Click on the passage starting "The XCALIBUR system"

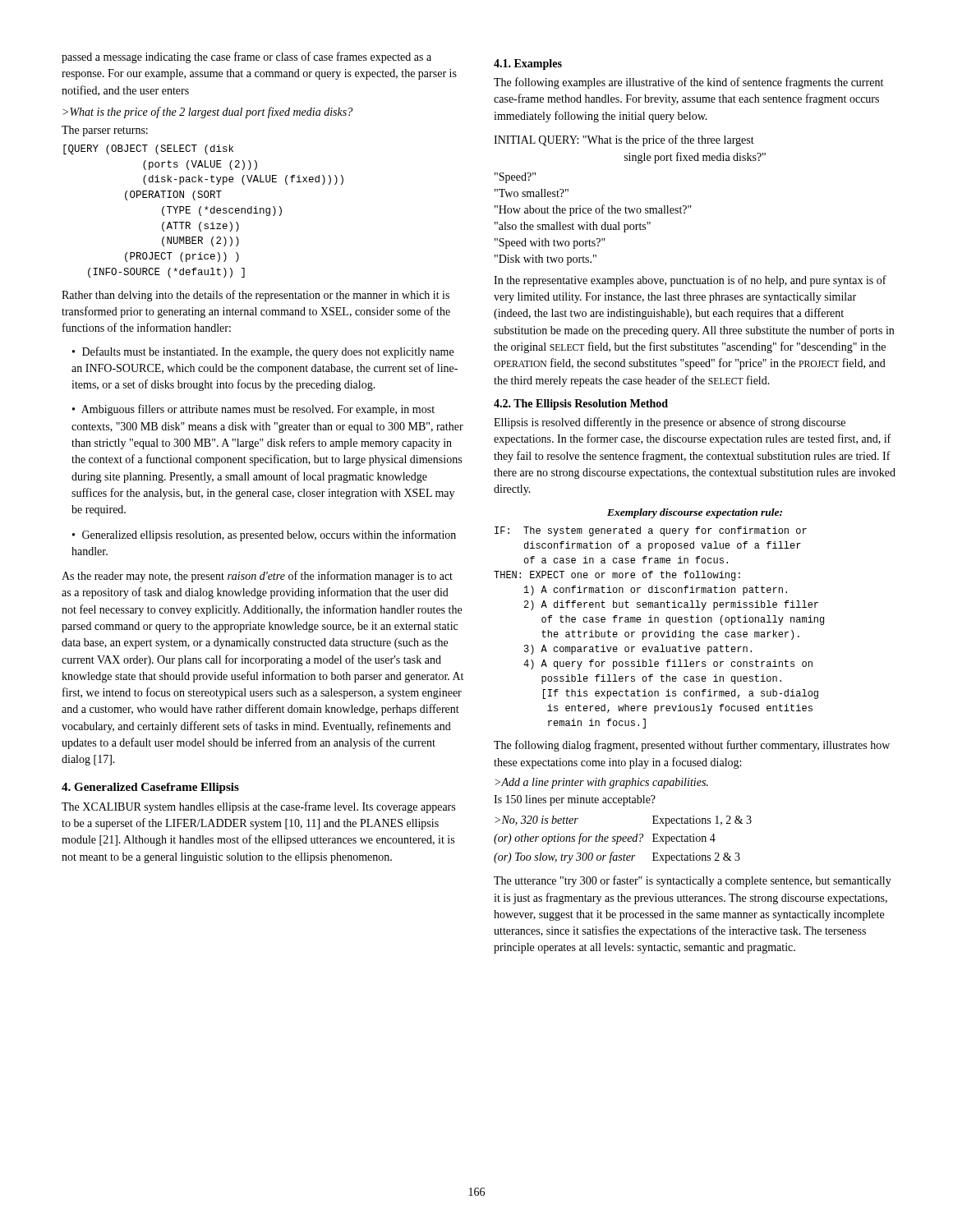click(259, 832)
